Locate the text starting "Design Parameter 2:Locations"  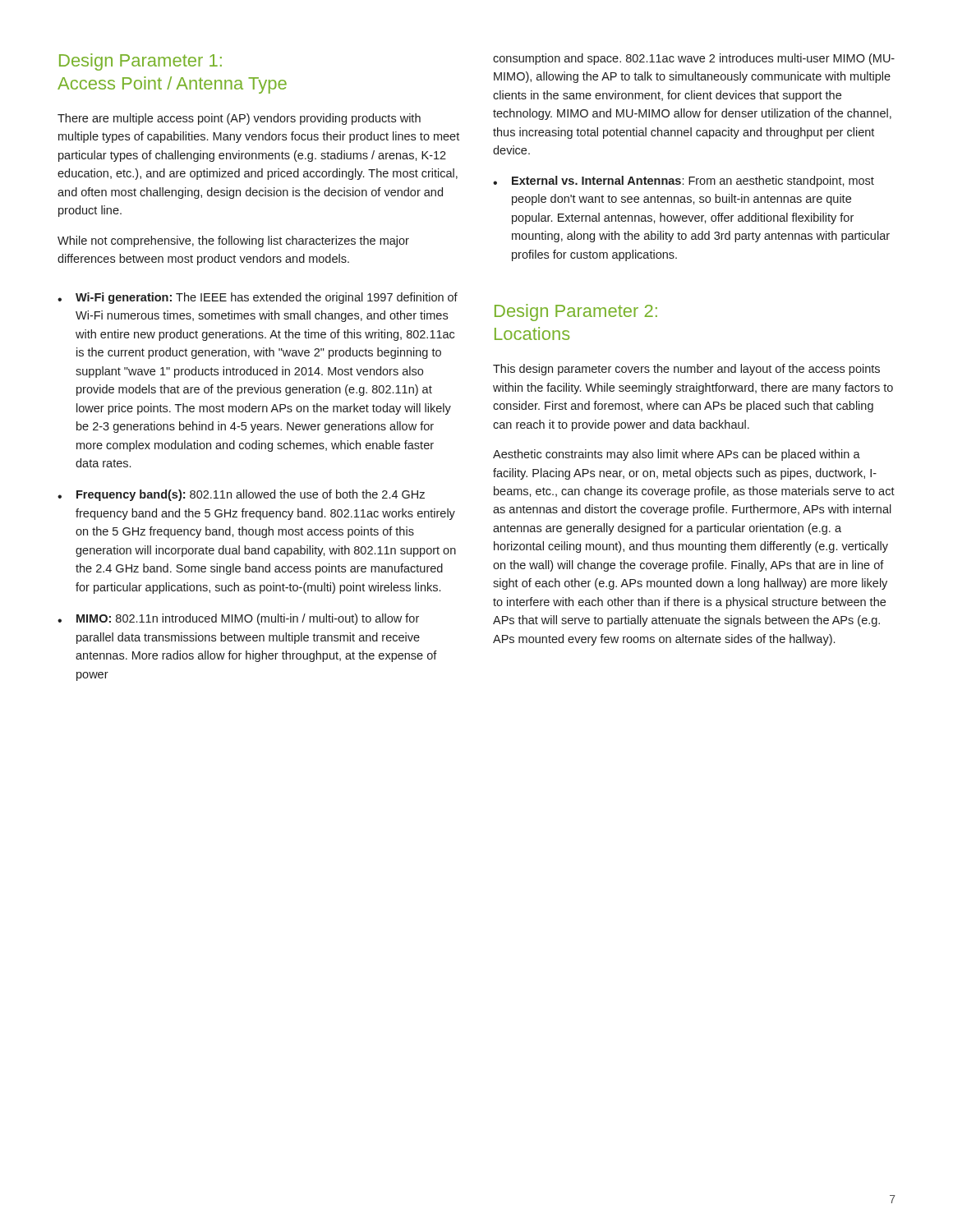pos(576,313)
